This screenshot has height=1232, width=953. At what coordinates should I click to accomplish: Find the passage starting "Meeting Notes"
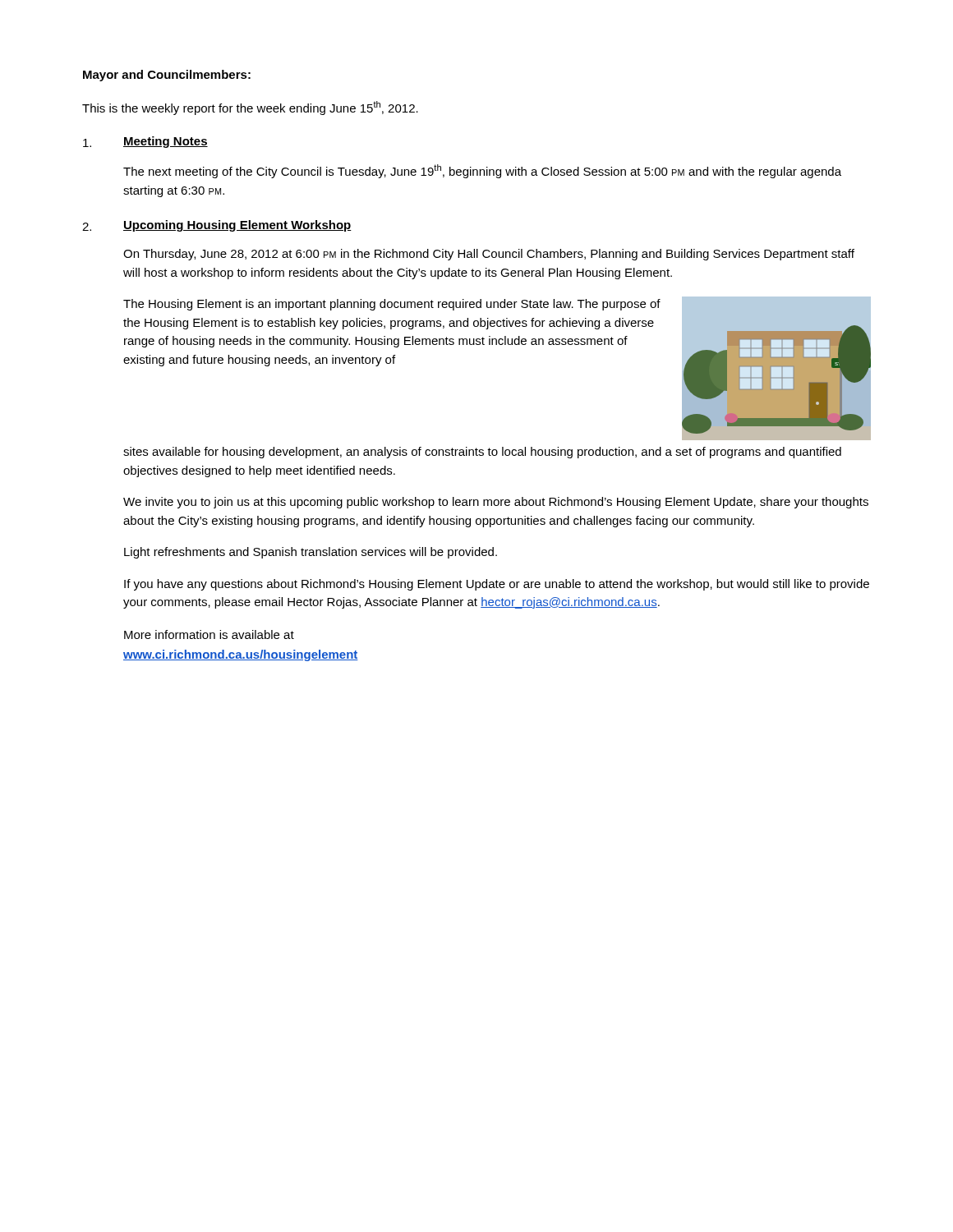pos(165,141)
